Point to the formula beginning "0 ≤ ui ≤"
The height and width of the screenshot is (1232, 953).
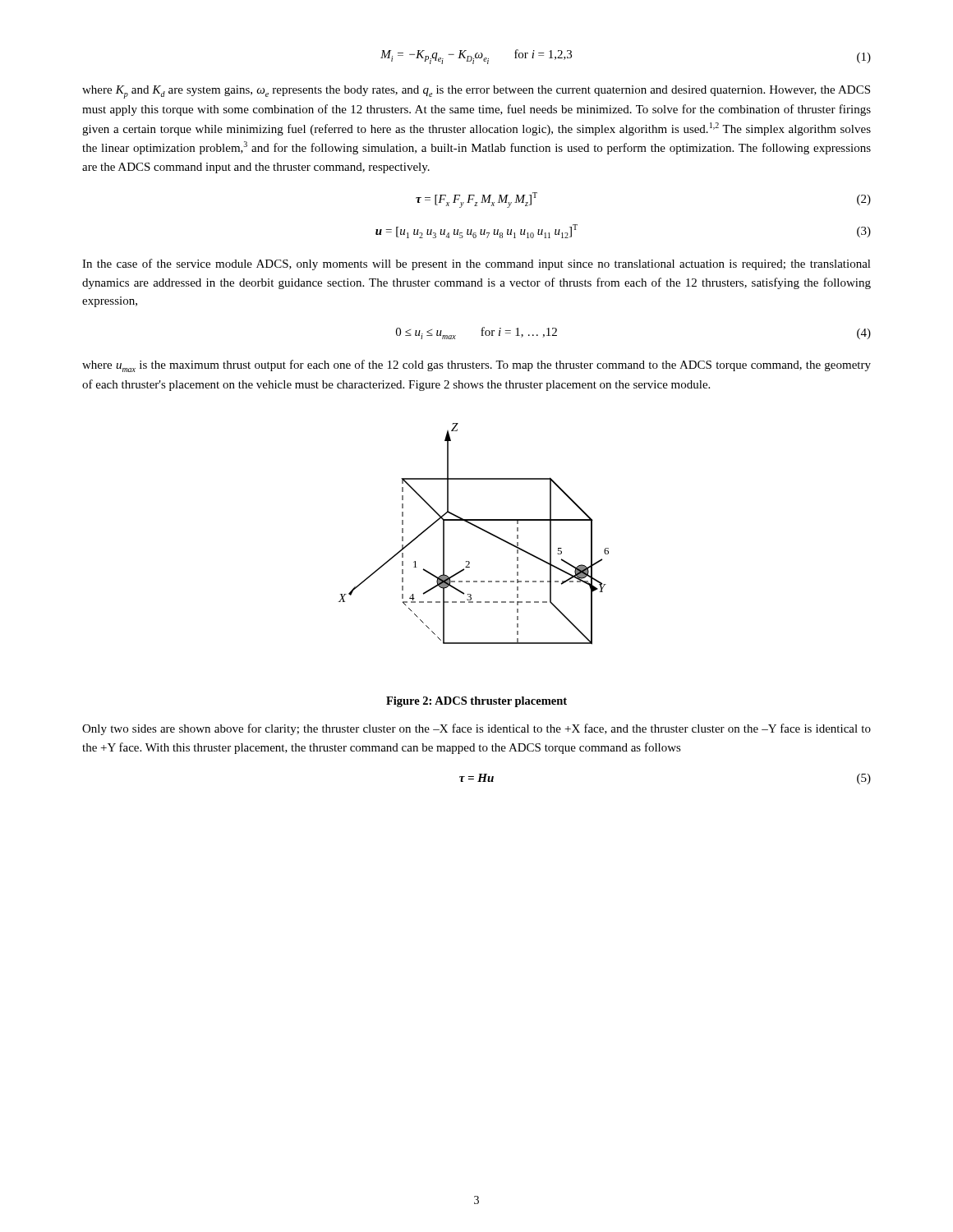476,333
